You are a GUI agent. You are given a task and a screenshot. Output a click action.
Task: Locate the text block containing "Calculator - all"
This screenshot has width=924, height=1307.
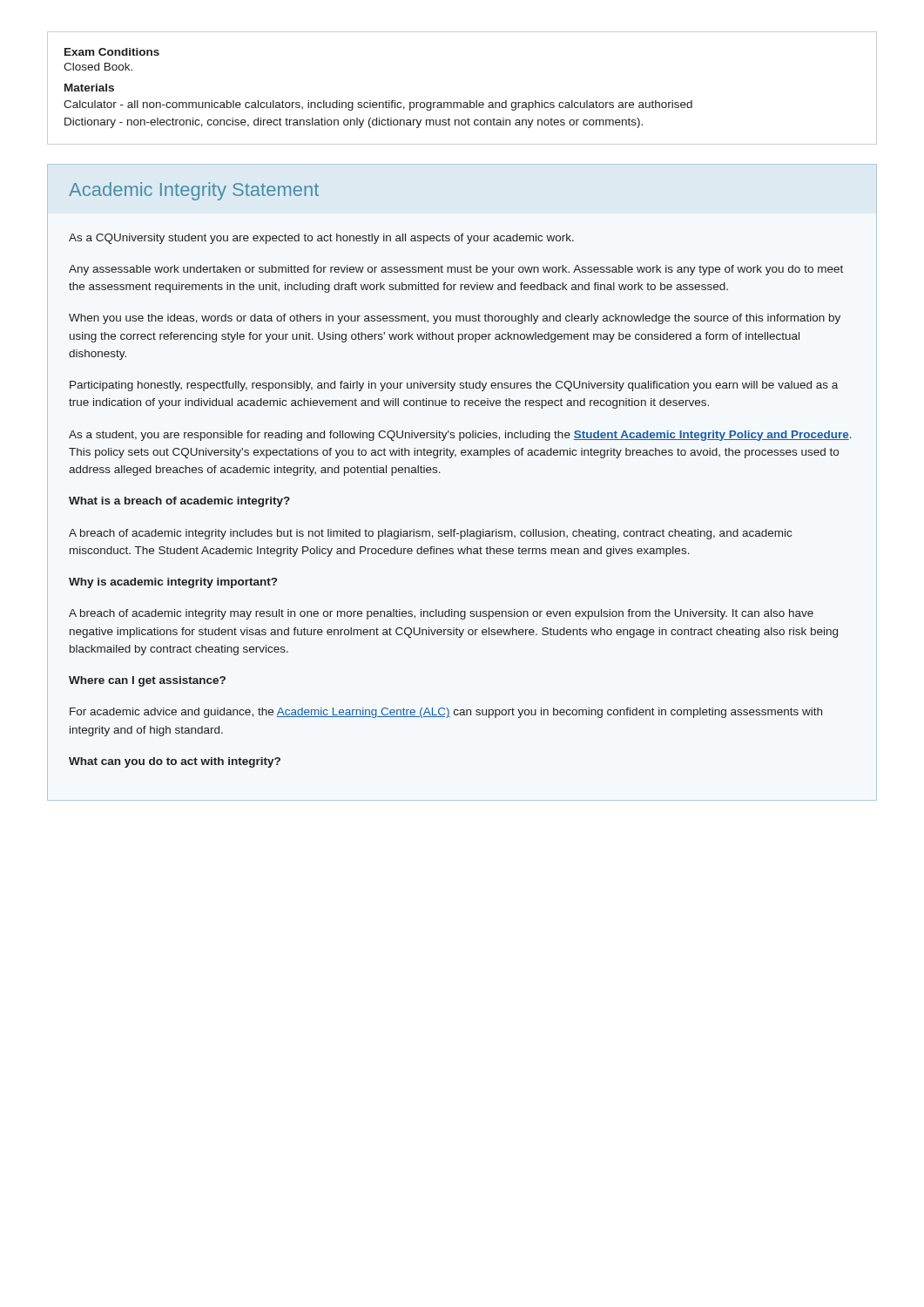click(x=462, y=113)
